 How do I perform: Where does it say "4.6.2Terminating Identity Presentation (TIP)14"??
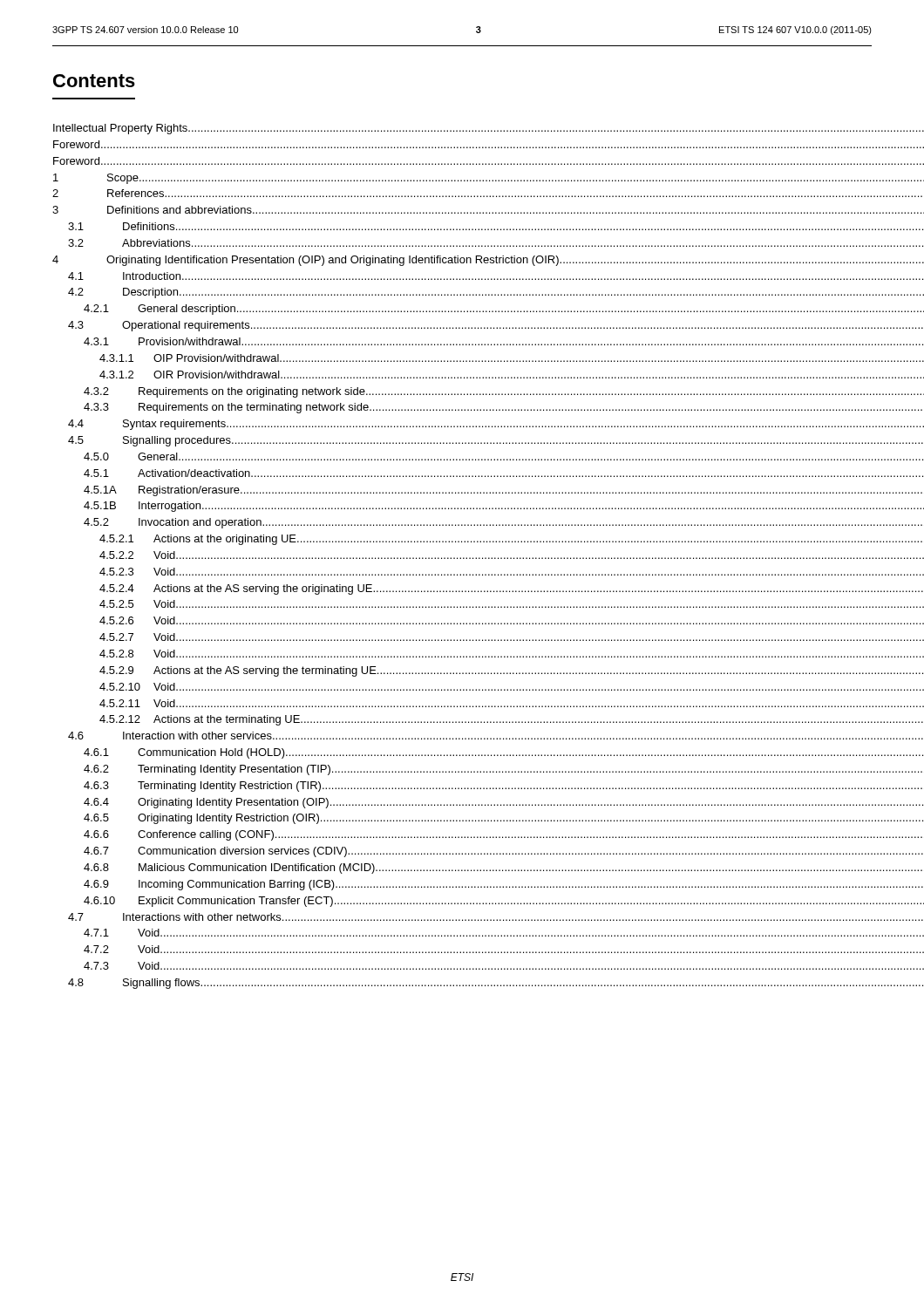[462, 769]
